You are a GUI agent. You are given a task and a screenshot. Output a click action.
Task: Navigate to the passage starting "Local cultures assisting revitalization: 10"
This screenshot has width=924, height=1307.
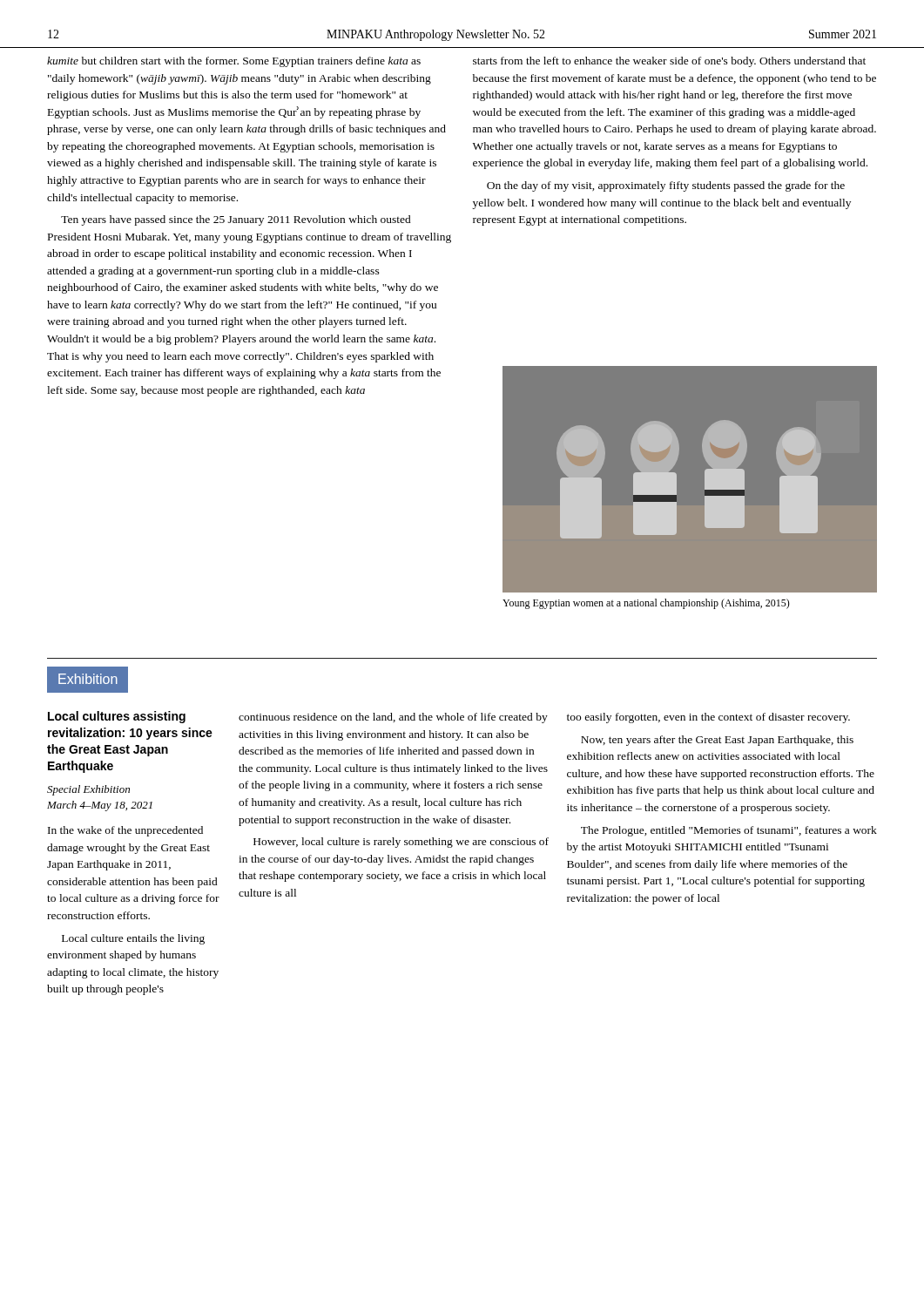[130, 741]
